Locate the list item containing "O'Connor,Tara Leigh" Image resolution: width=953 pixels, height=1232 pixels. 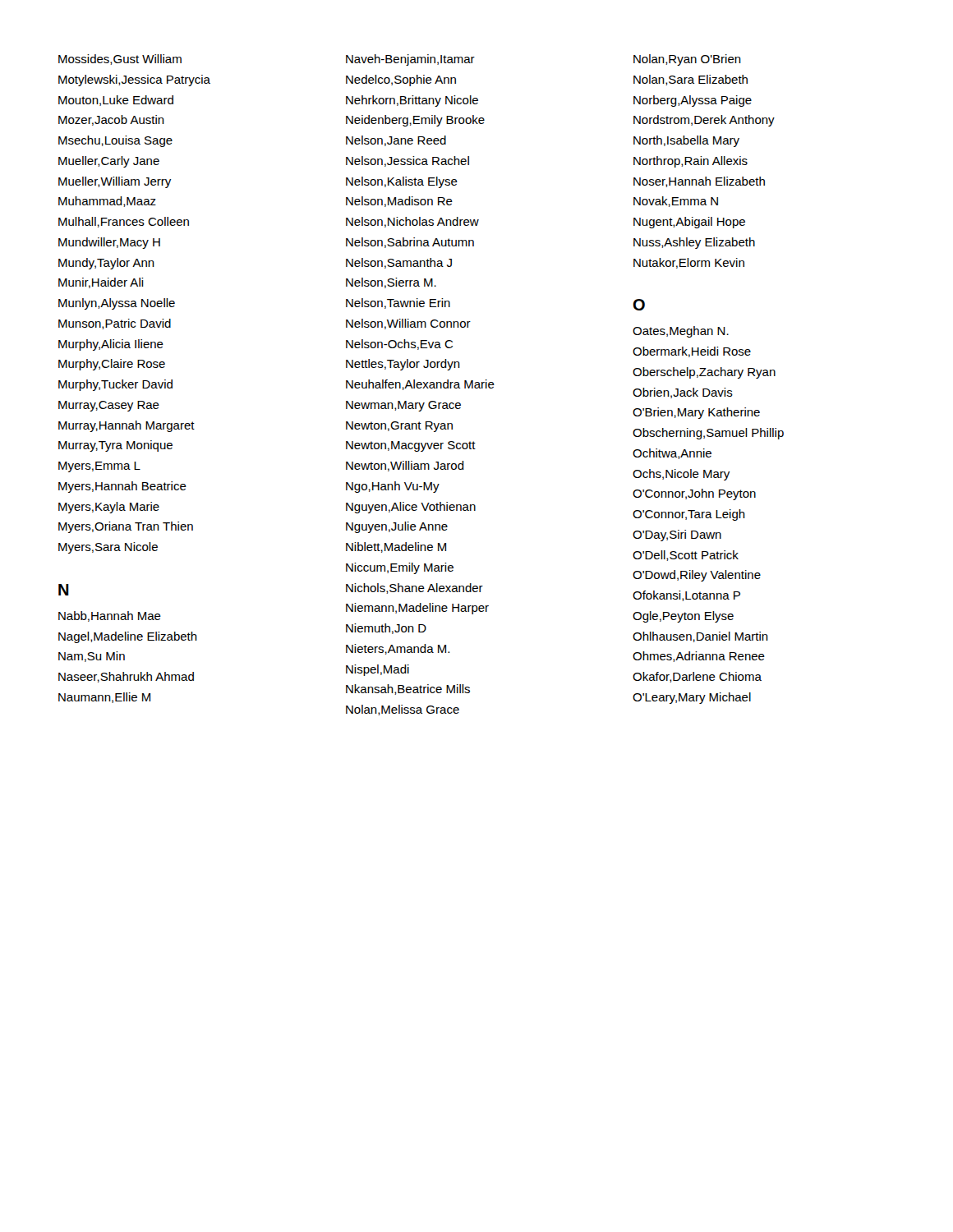click(x=689, y=514)
